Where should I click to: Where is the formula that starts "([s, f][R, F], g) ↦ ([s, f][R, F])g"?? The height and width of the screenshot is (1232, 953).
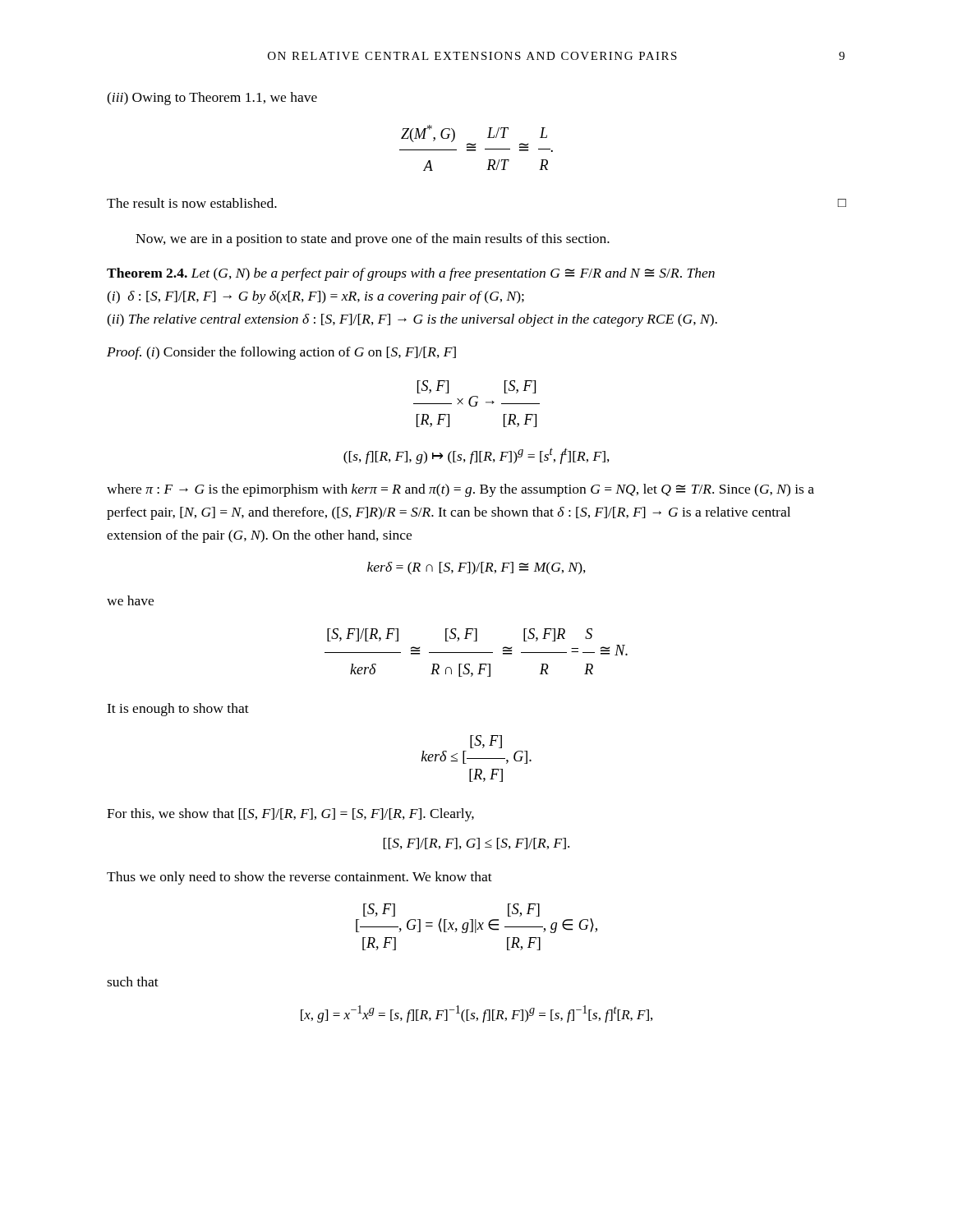476,454
